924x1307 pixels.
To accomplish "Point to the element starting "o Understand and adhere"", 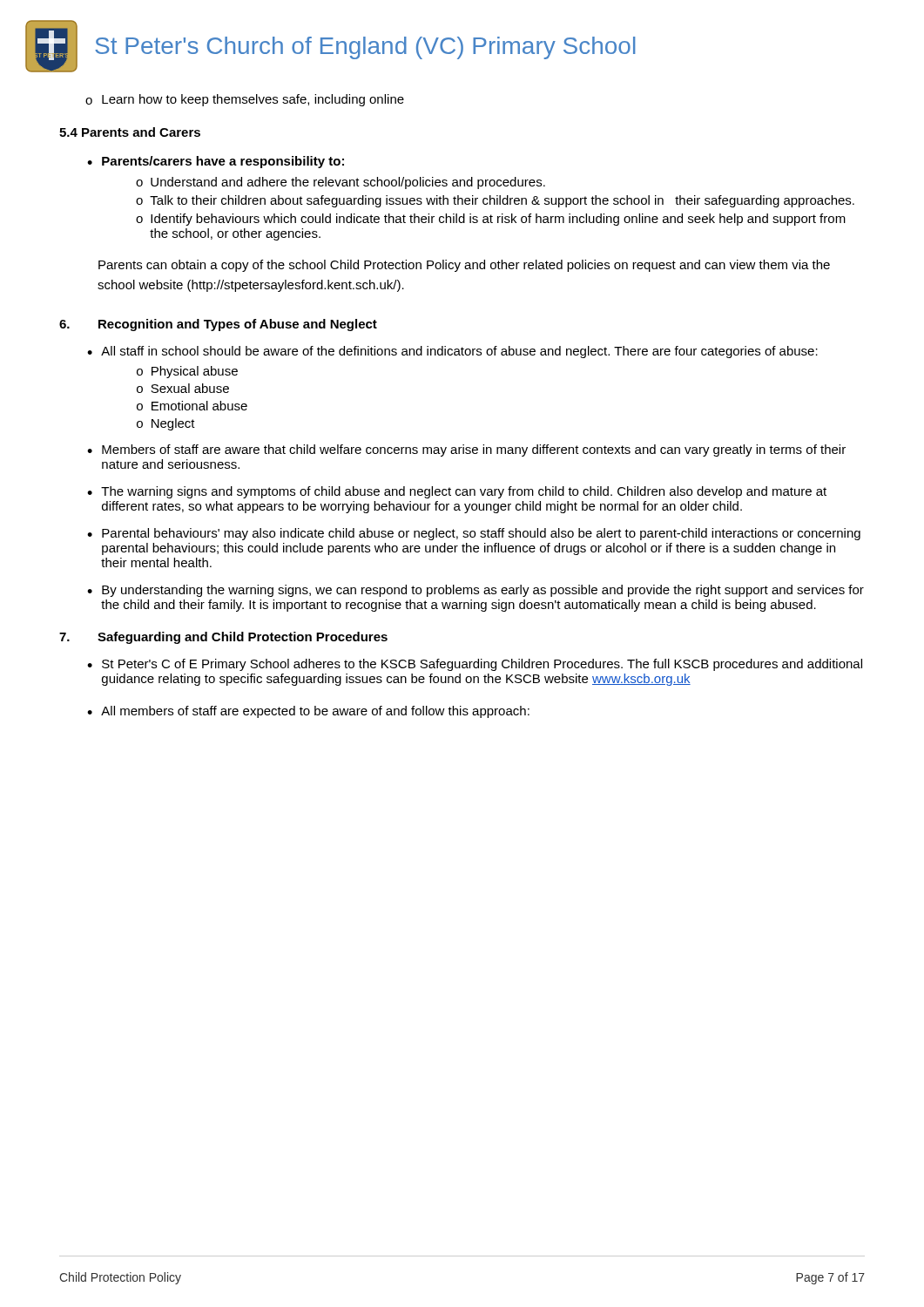I will tap(341, 182).
